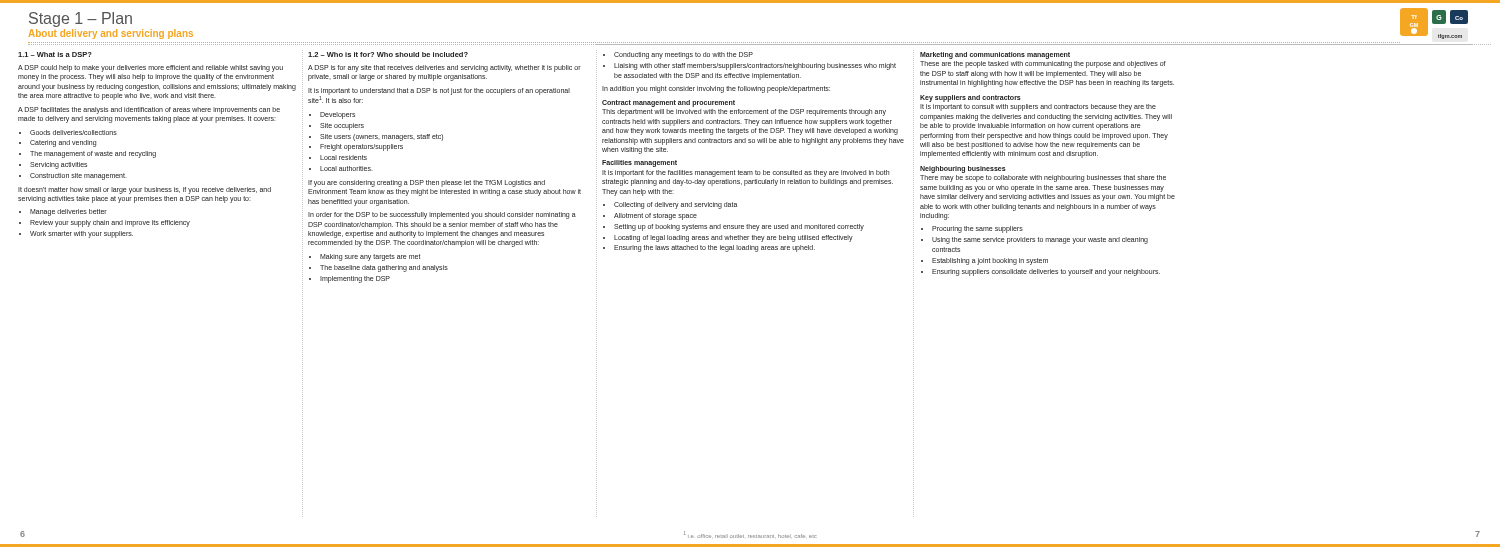Point to the element starting "A DSP could help to"
The height and width of the screenshot is (547, 1500).
pyautogui.click(x=157, y=82)
